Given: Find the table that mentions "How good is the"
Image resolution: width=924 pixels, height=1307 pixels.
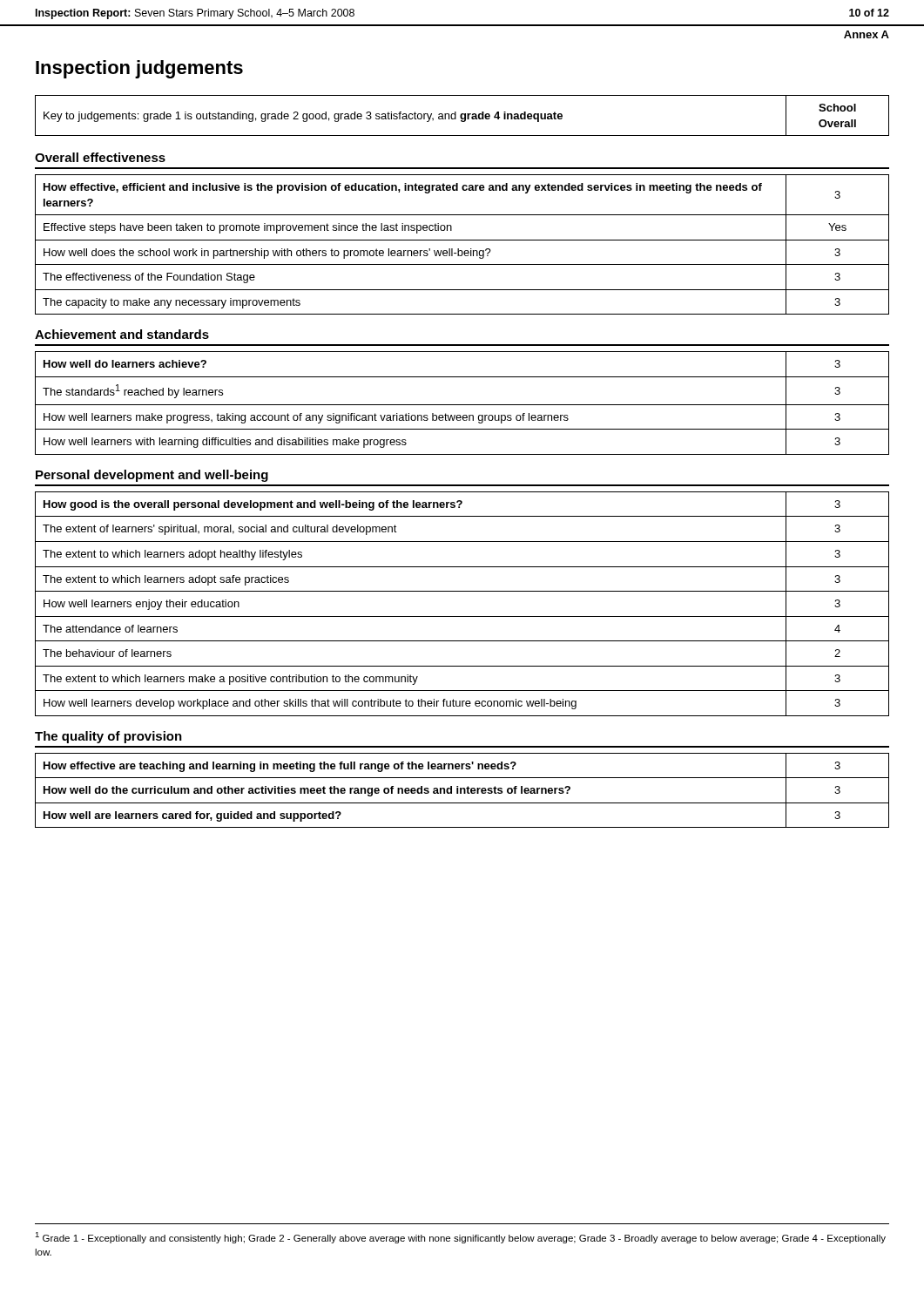Looking at the screenshot, I should (462, 604).
